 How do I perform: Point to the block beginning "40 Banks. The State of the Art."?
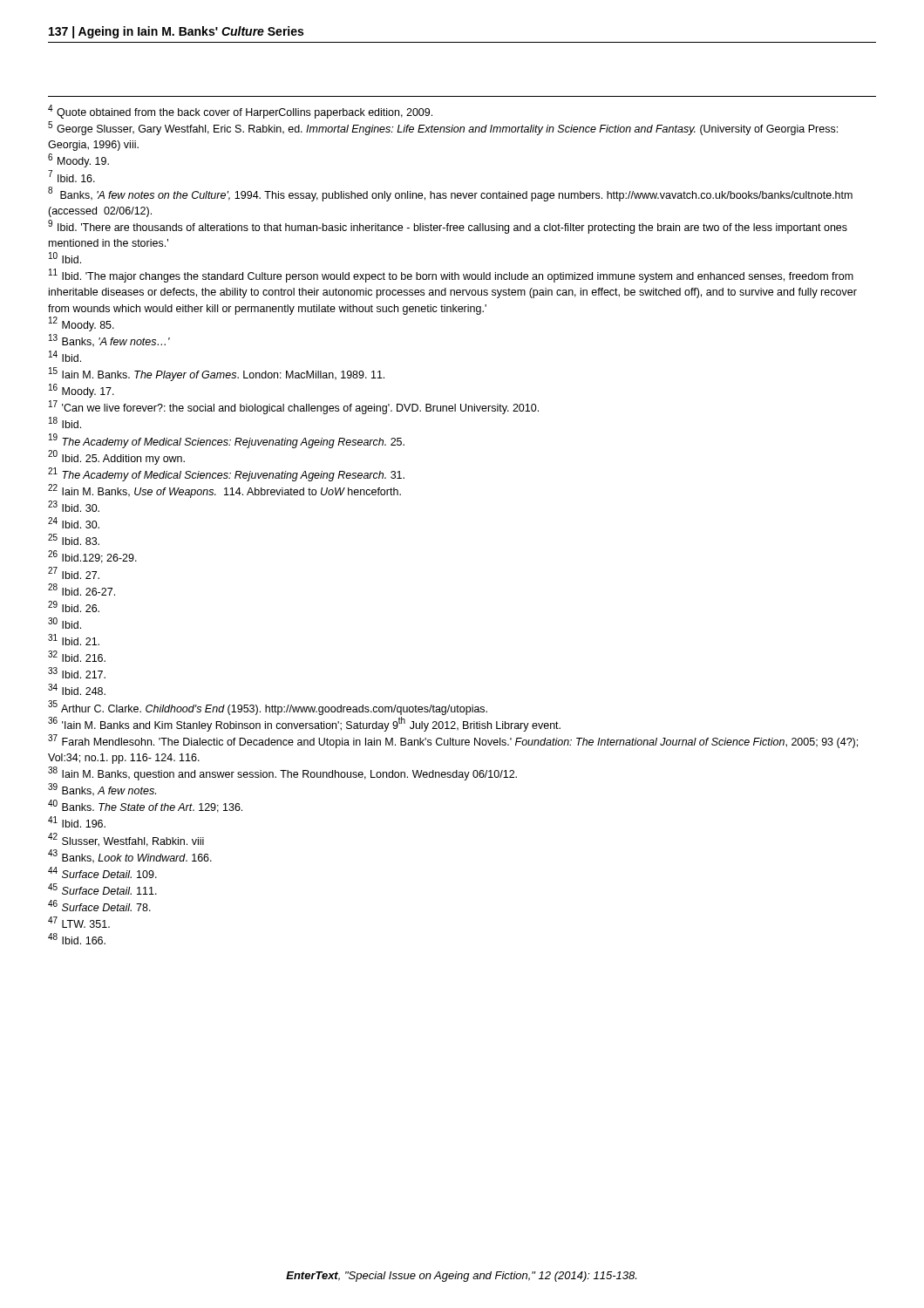click(146, 807)
